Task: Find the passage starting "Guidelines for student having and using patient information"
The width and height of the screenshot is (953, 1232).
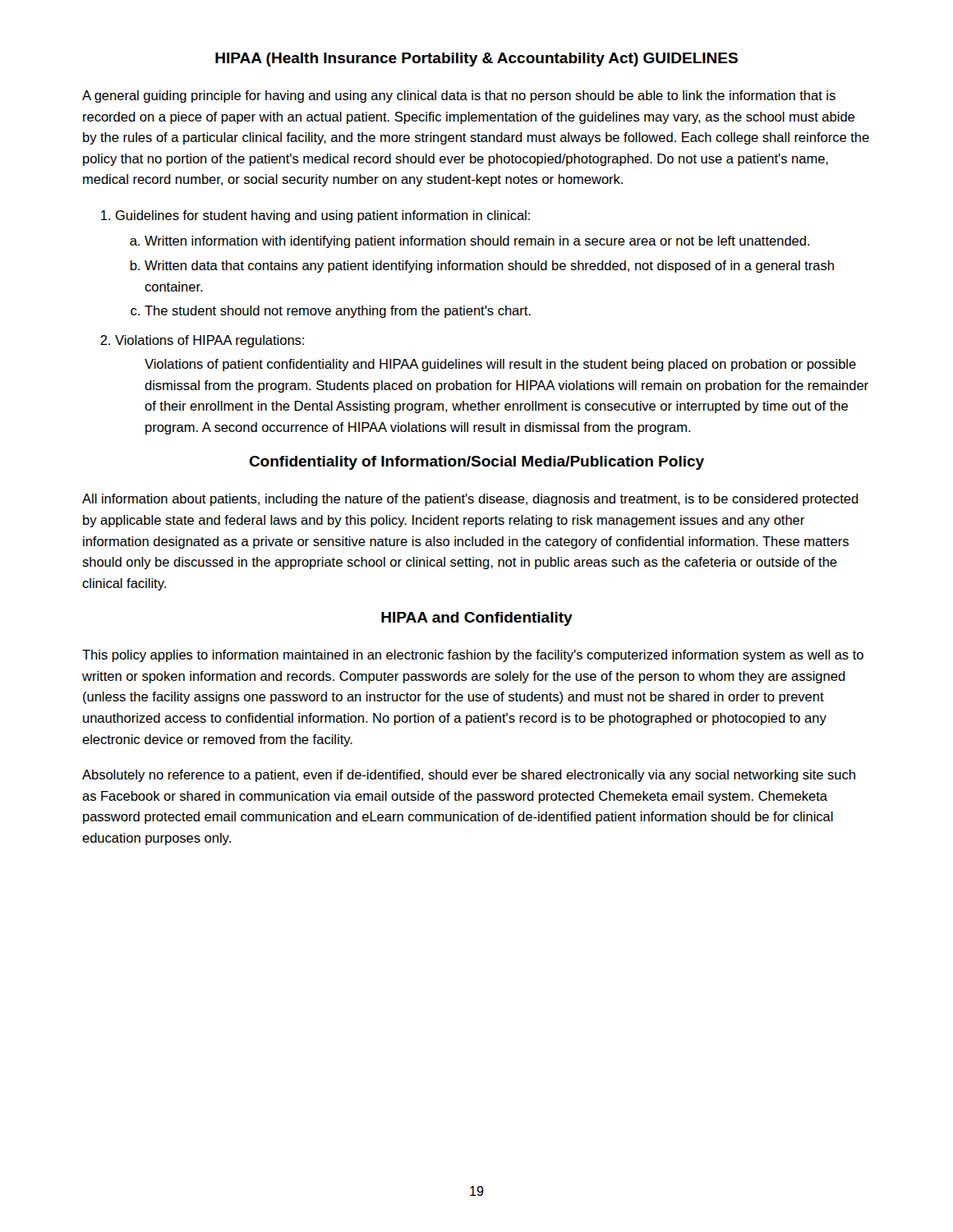Action: pyautogui.click(x=493, y=265)
